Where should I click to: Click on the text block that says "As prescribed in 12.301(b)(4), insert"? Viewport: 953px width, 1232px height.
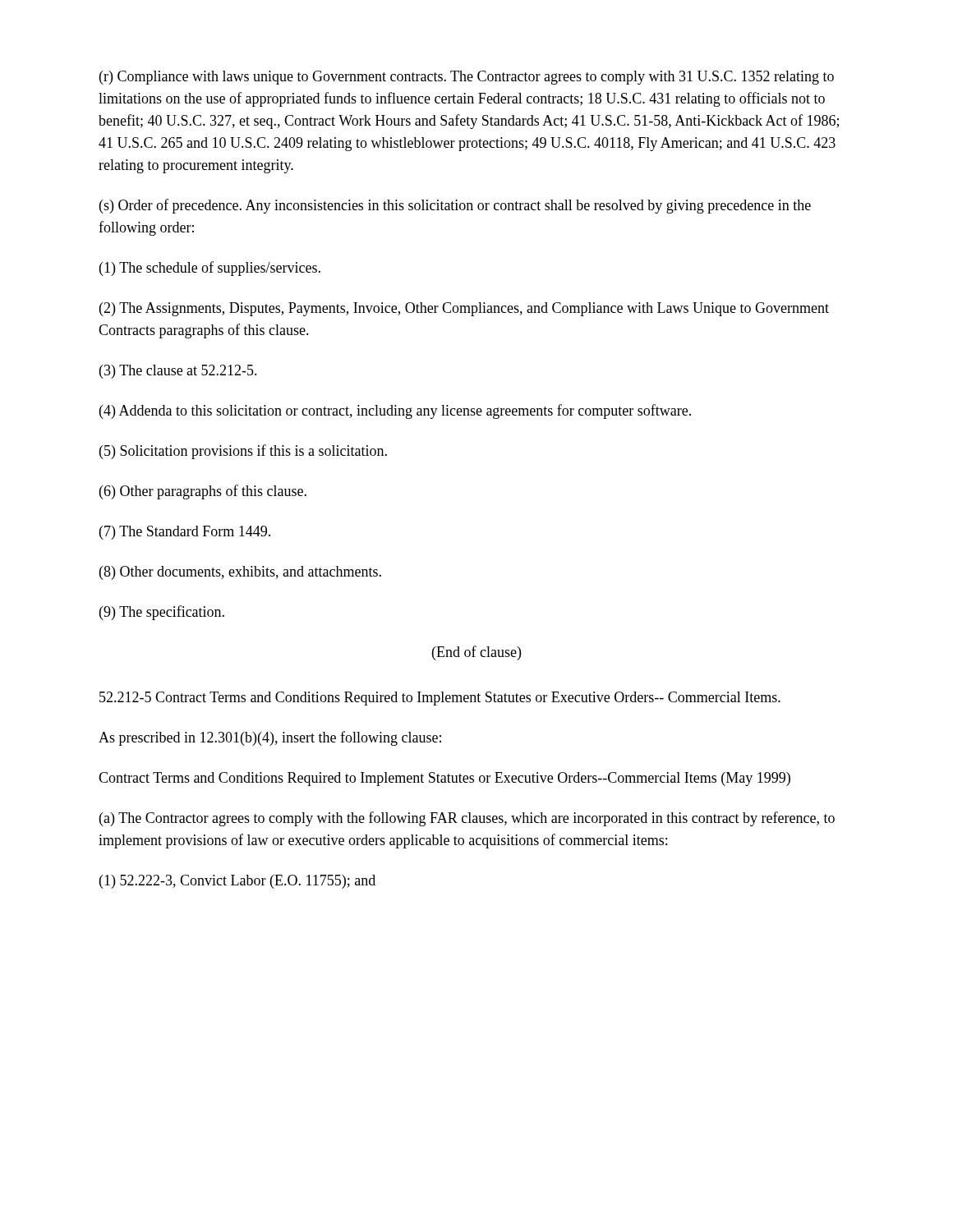[270, 738]
